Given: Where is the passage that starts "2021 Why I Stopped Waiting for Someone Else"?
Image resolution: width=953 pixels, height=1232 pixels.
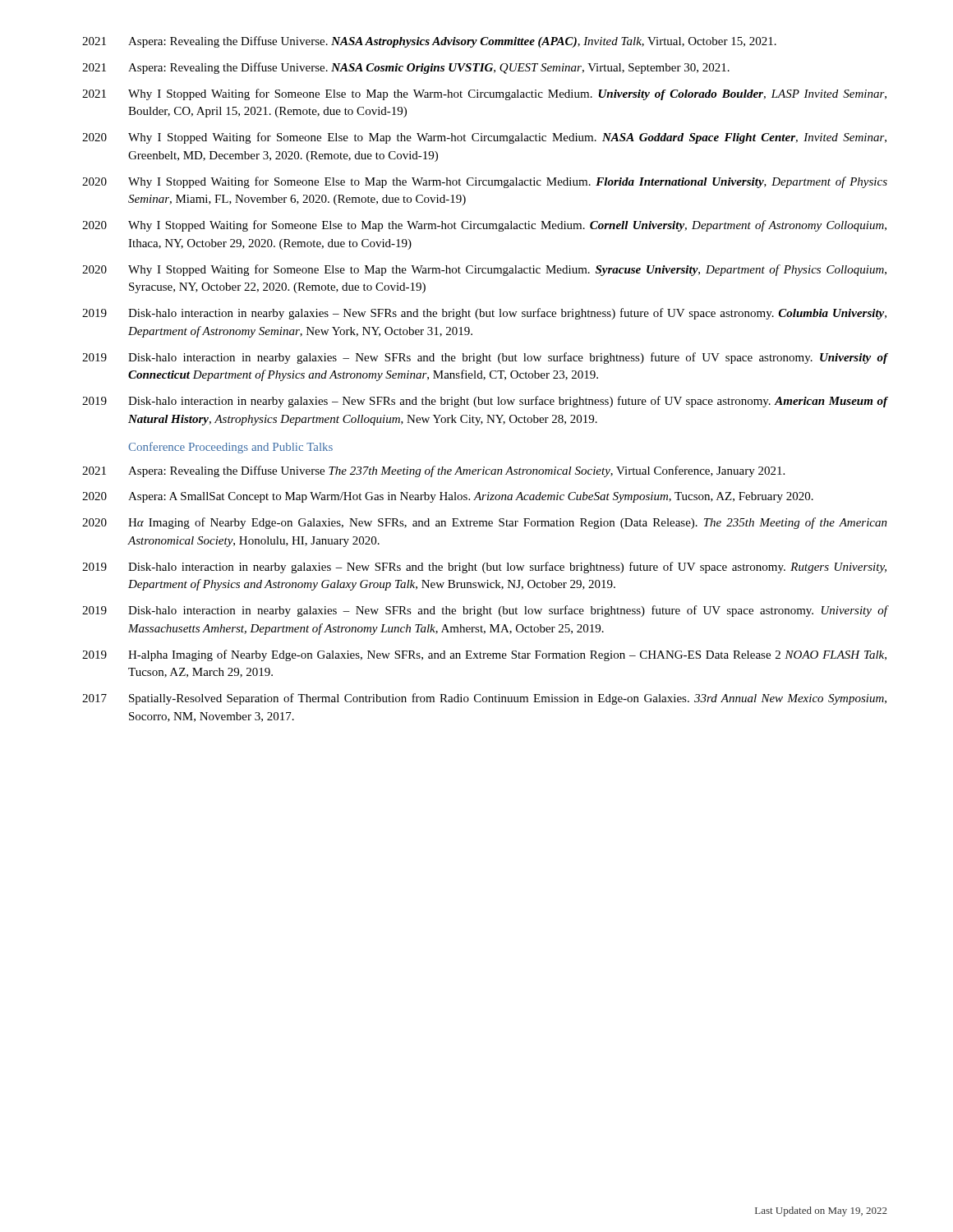Looking at the screenshot, I should pyautogui.click(x=485, y=103).
